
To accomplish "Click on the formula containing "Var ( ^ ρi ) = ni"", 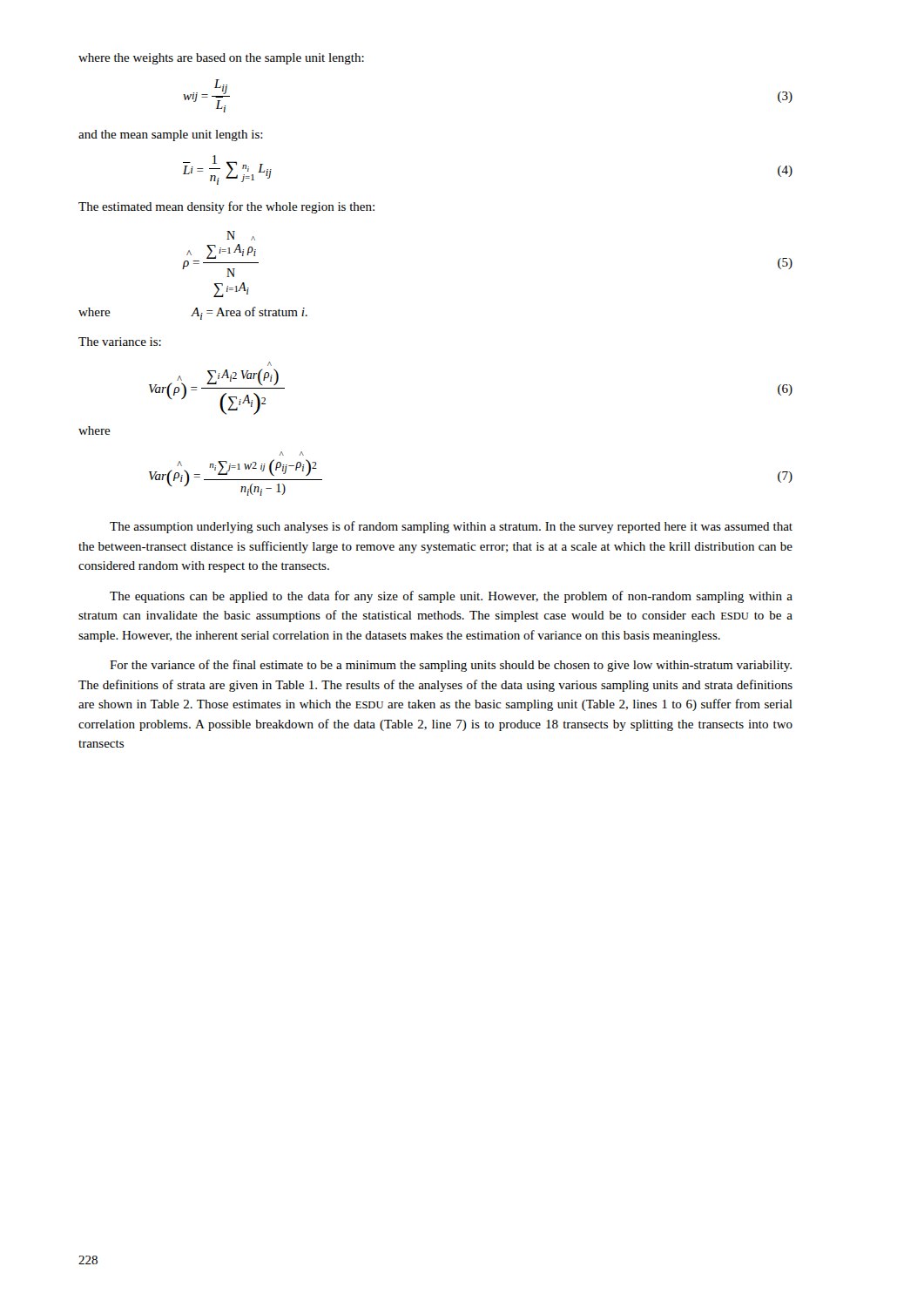I will (263, 480).
